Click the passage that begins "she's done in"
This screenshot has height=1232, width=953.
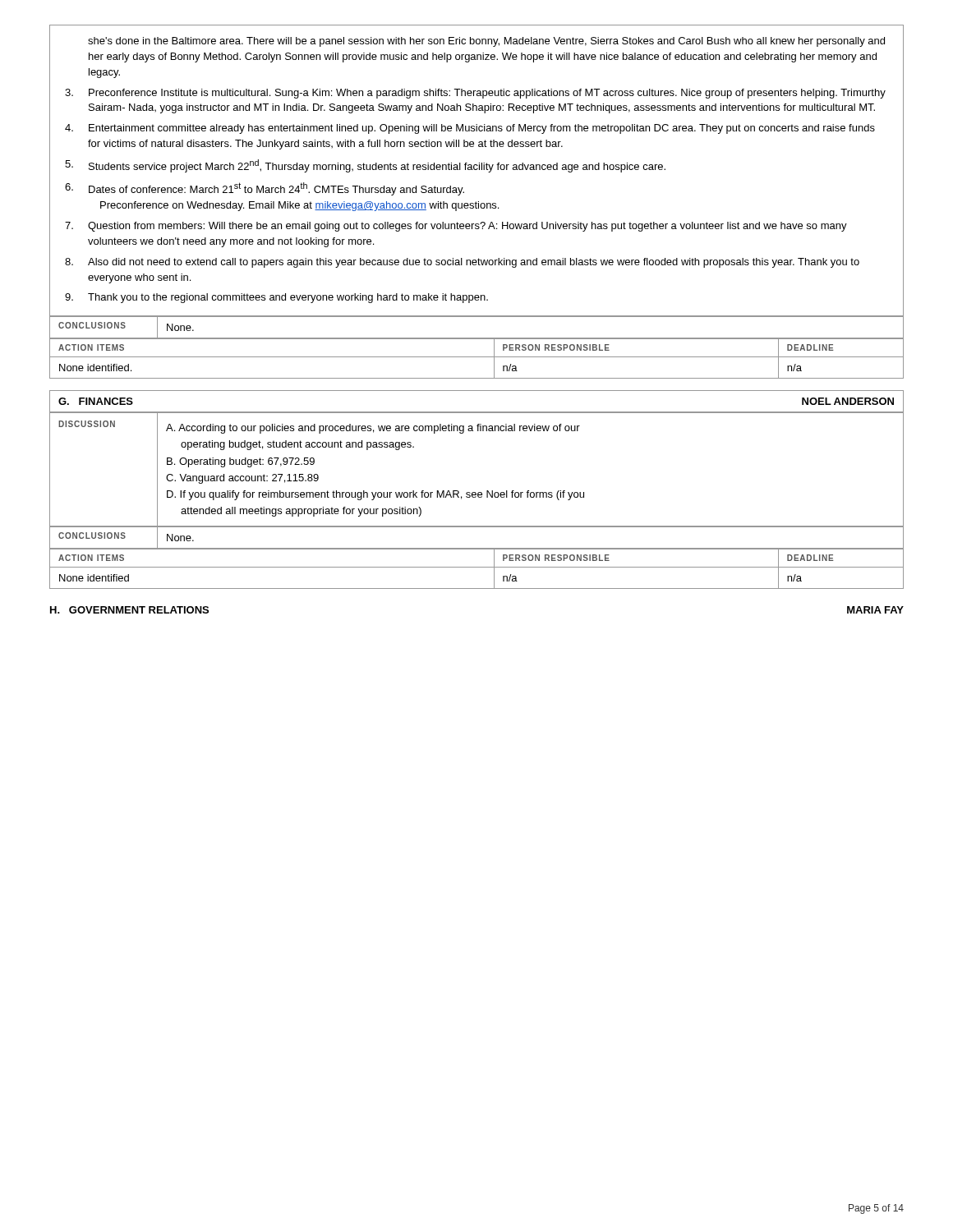(x=476, y=170)
